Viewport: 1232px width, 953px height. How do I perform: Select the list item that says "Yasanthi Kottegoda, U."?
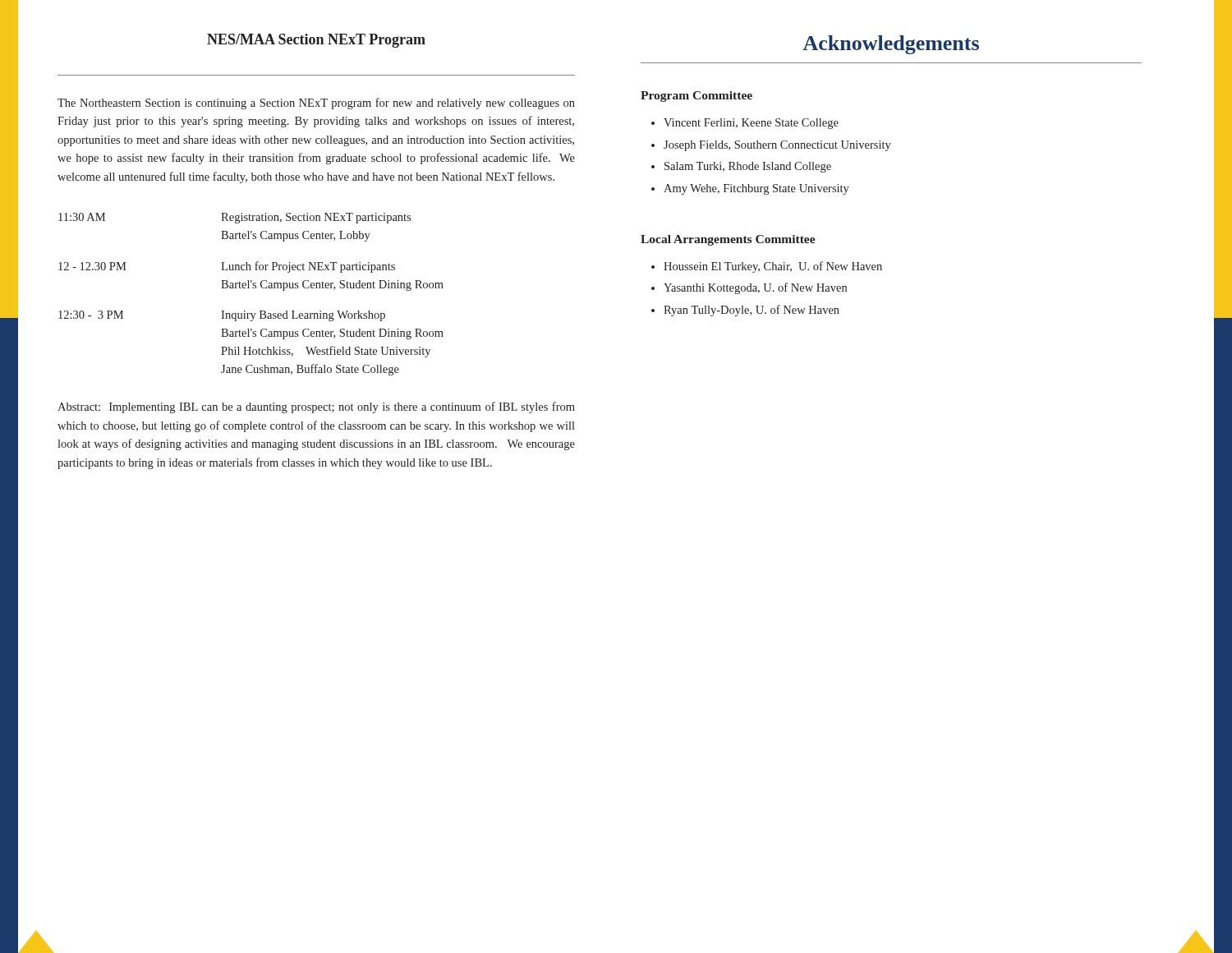[756, 288]
